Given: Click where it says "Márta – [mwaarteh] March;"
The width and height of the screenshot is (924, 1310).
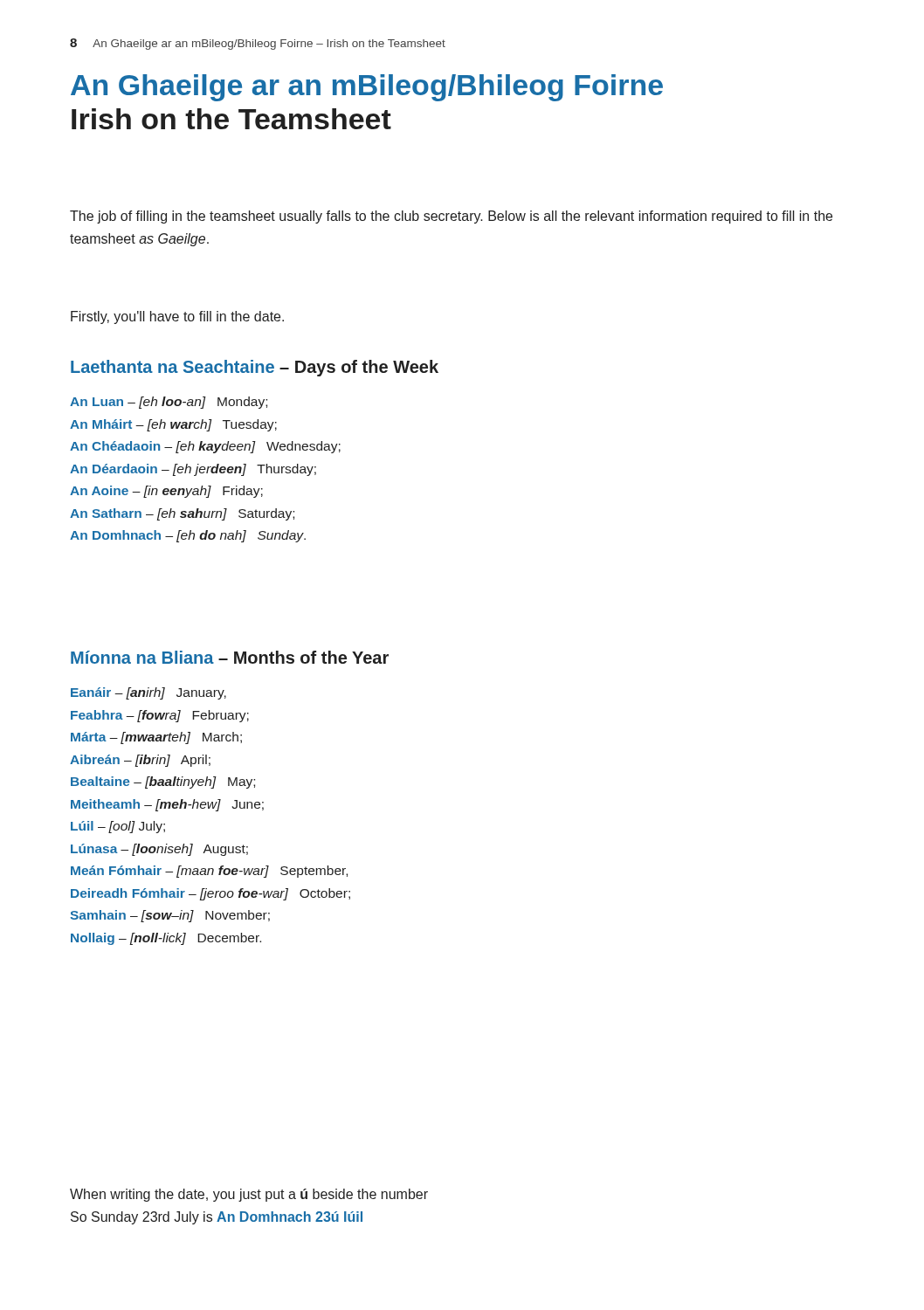Looking at the screenshot, I should click(156, 737).
